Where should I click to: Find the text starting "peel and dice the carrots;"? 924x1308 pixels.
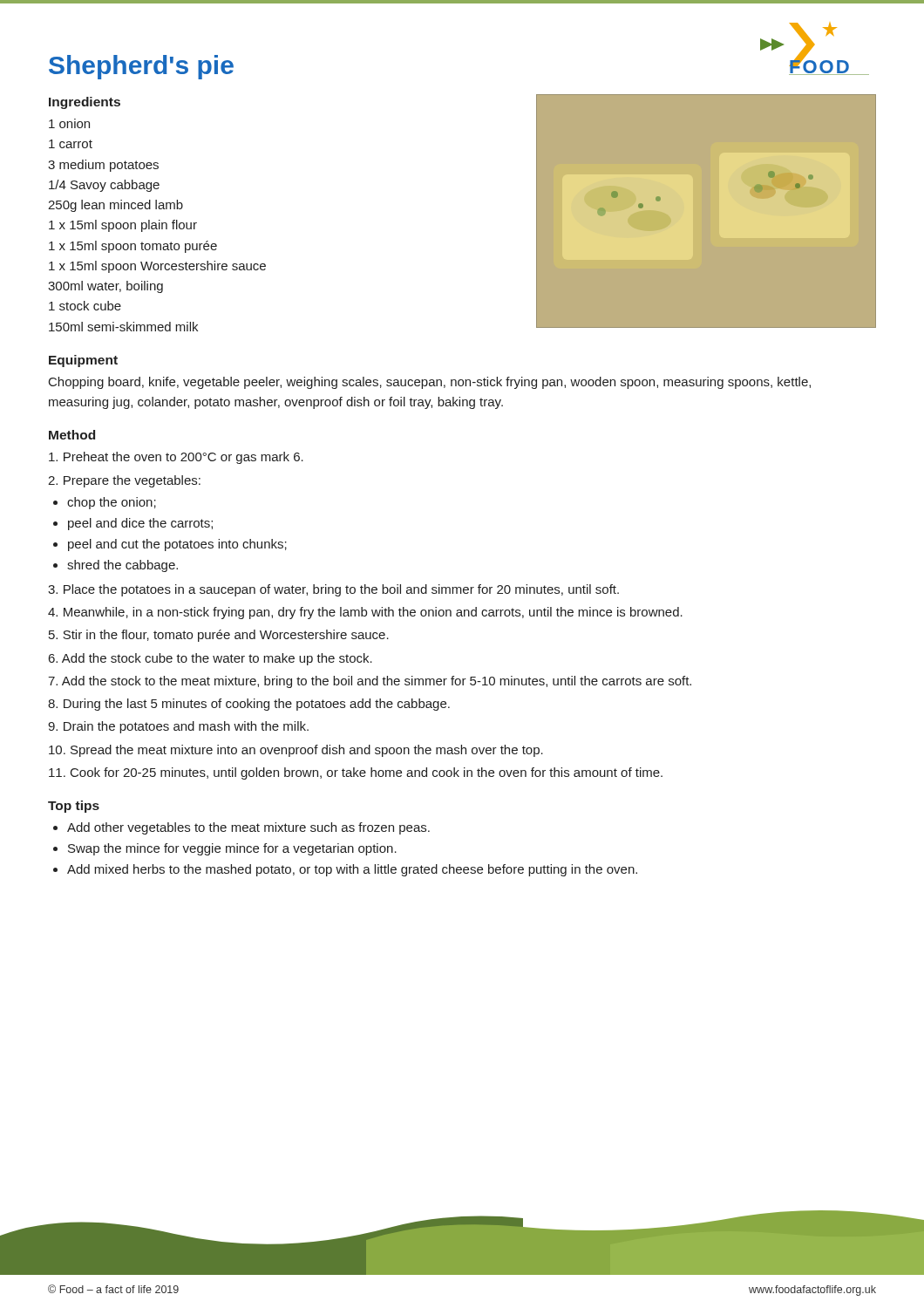[140, 523]
